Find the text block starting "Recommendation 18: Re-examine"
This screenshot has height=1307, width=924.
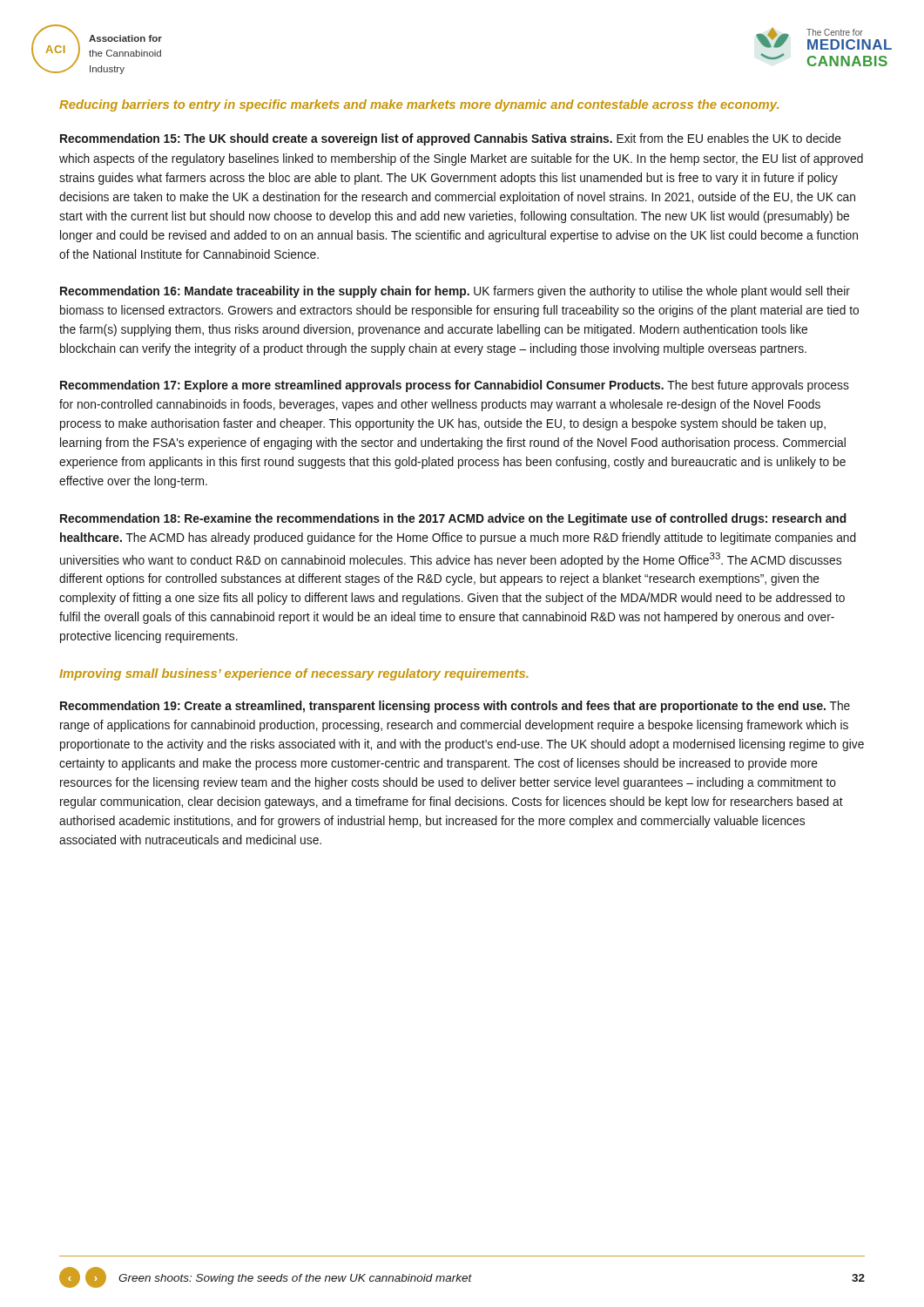point(462,578)
